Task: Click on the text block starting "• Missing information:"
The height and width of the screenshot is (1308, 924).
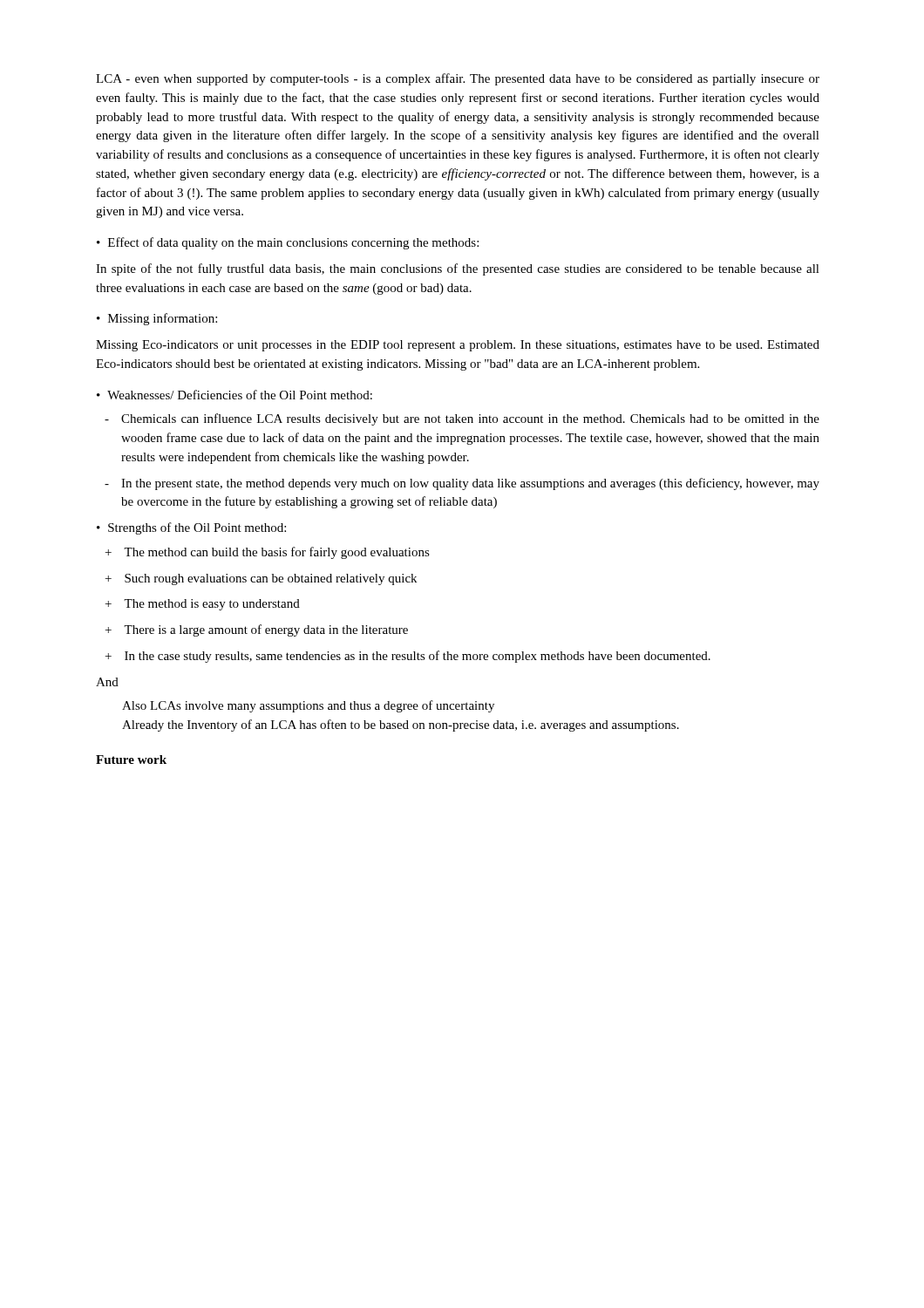Action: pos(157,319)
